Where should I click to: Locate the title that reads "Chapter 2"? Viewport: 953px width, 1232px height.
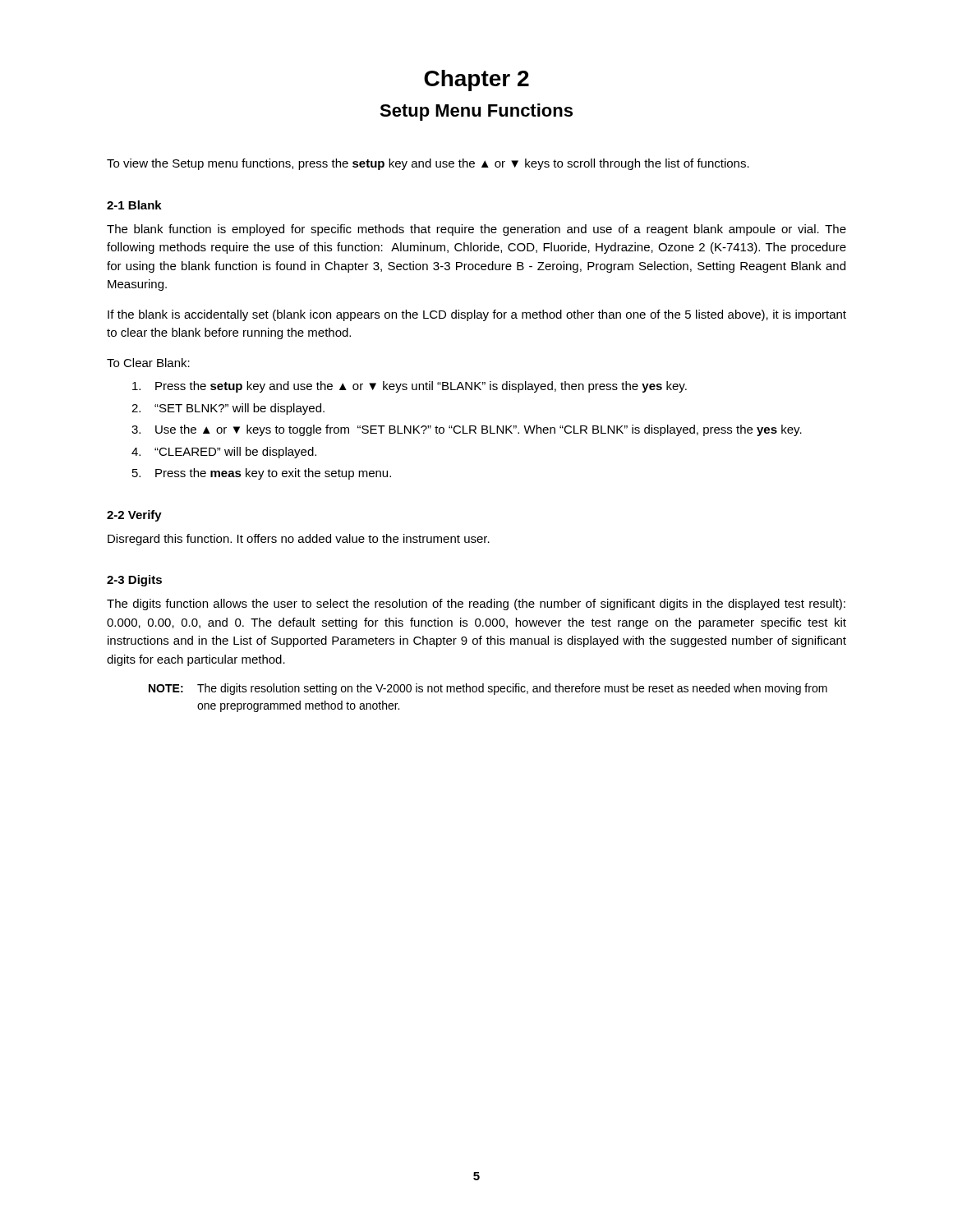(x=476, y=78)
